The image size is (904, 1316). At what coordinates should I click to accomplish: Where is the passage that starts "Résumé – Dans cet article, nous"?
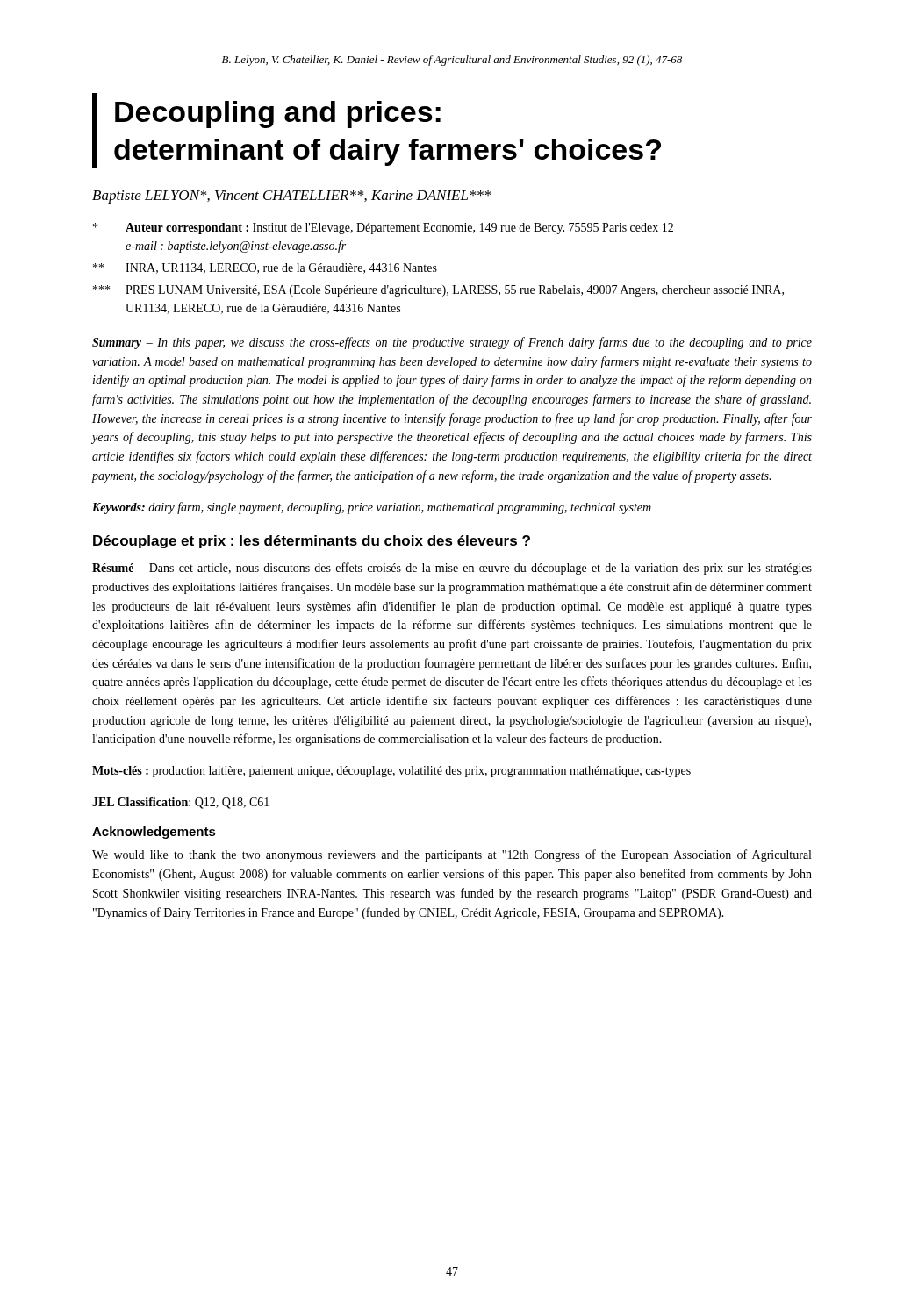452,654
